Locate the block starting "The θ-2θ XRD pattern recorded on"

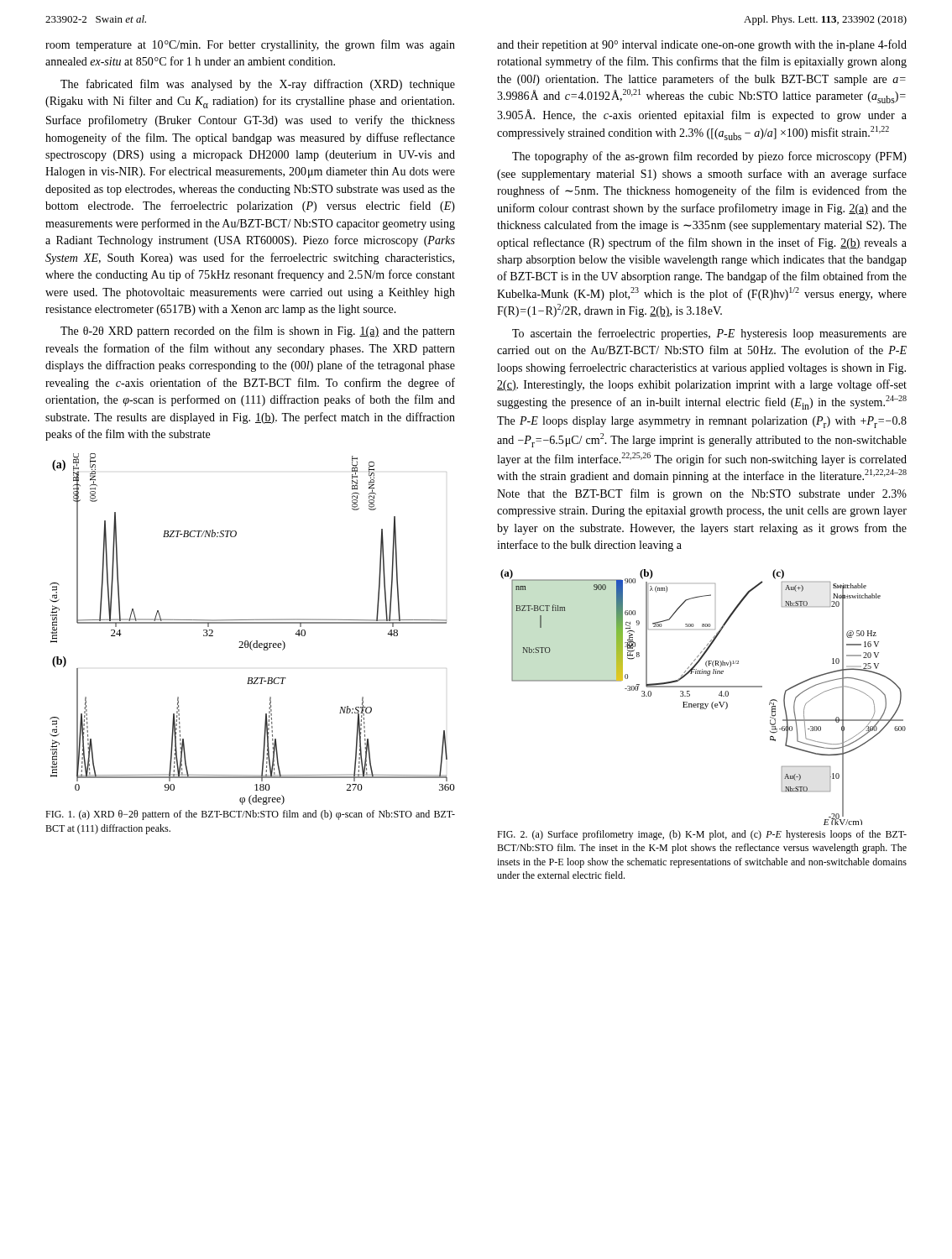point(250,383)
